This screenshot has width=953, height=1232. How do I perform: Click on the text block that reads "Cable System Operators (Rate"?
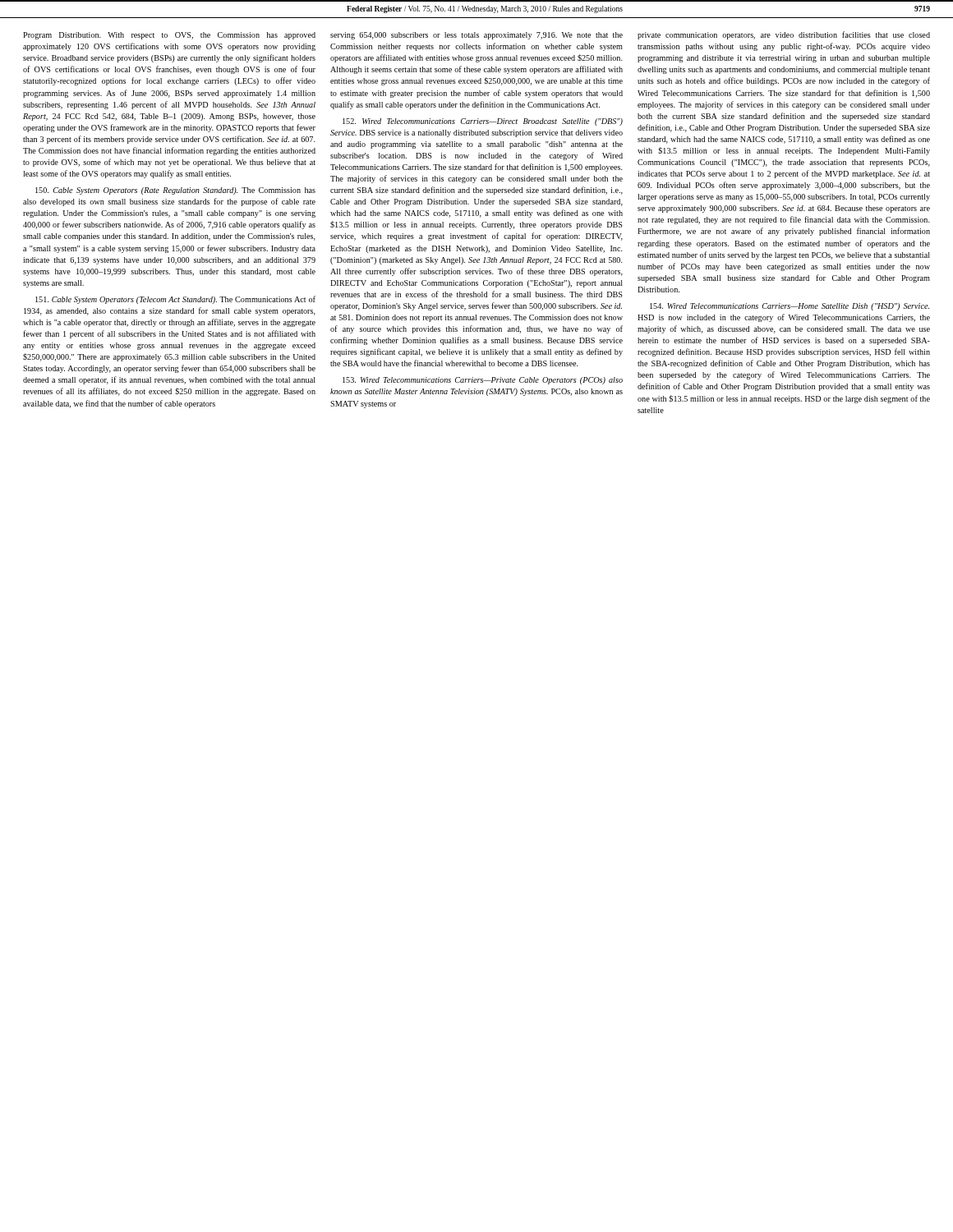coord(169,237)
